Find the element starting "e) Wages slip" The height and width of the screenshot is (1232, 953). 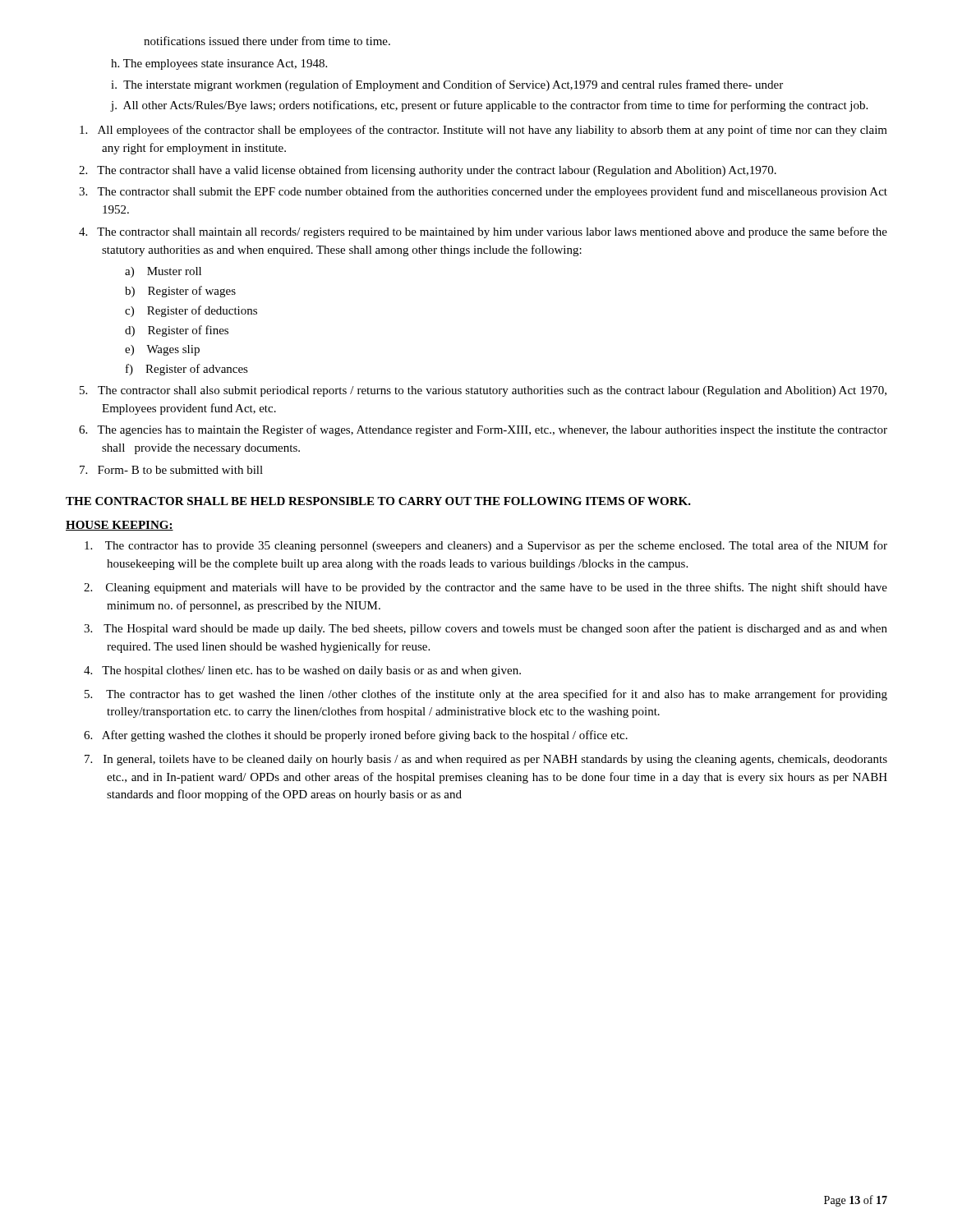162,349
